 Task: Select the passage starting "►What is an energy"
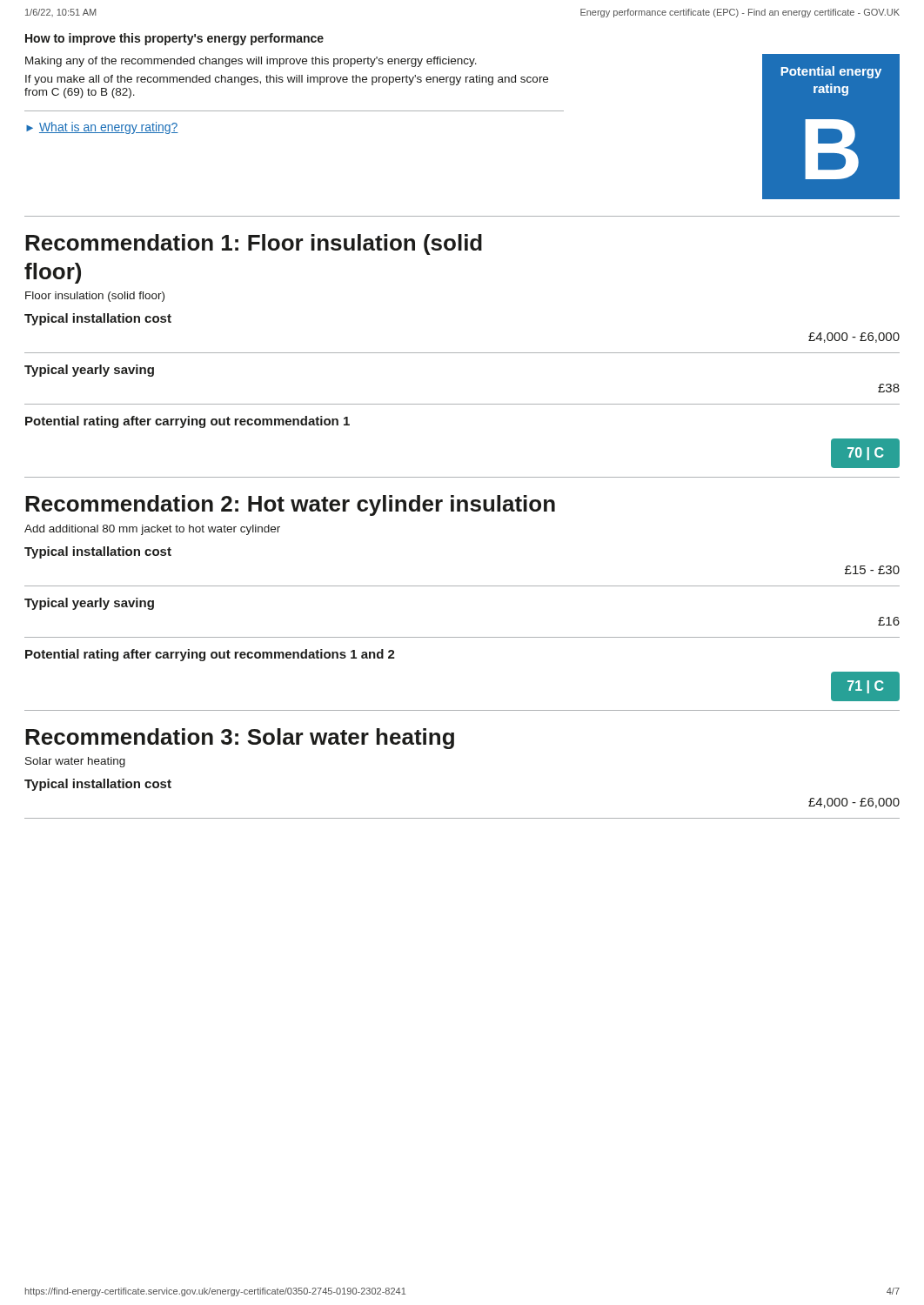[x=101, y=127]
